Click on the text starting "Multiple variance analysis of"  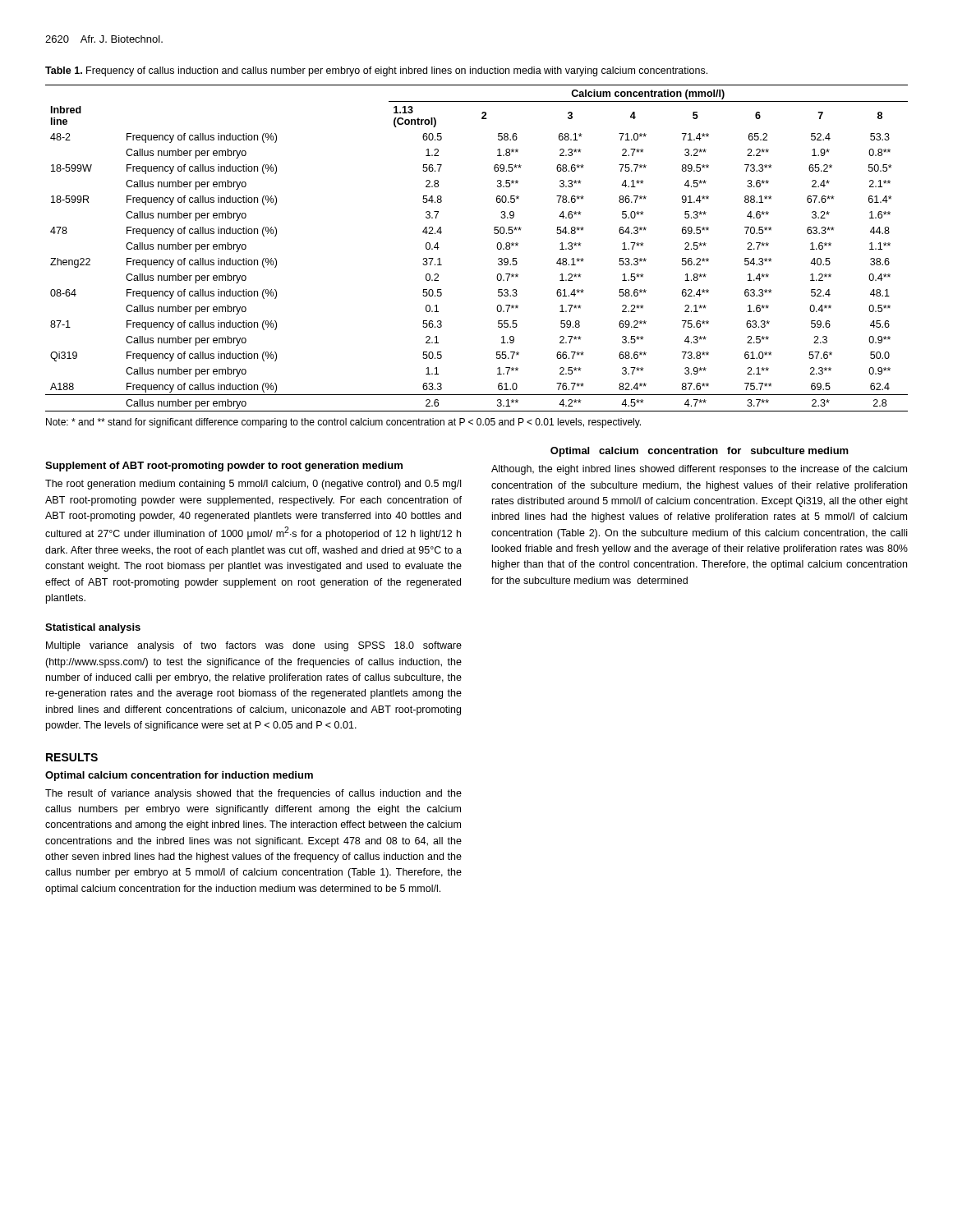coord(253,686)
